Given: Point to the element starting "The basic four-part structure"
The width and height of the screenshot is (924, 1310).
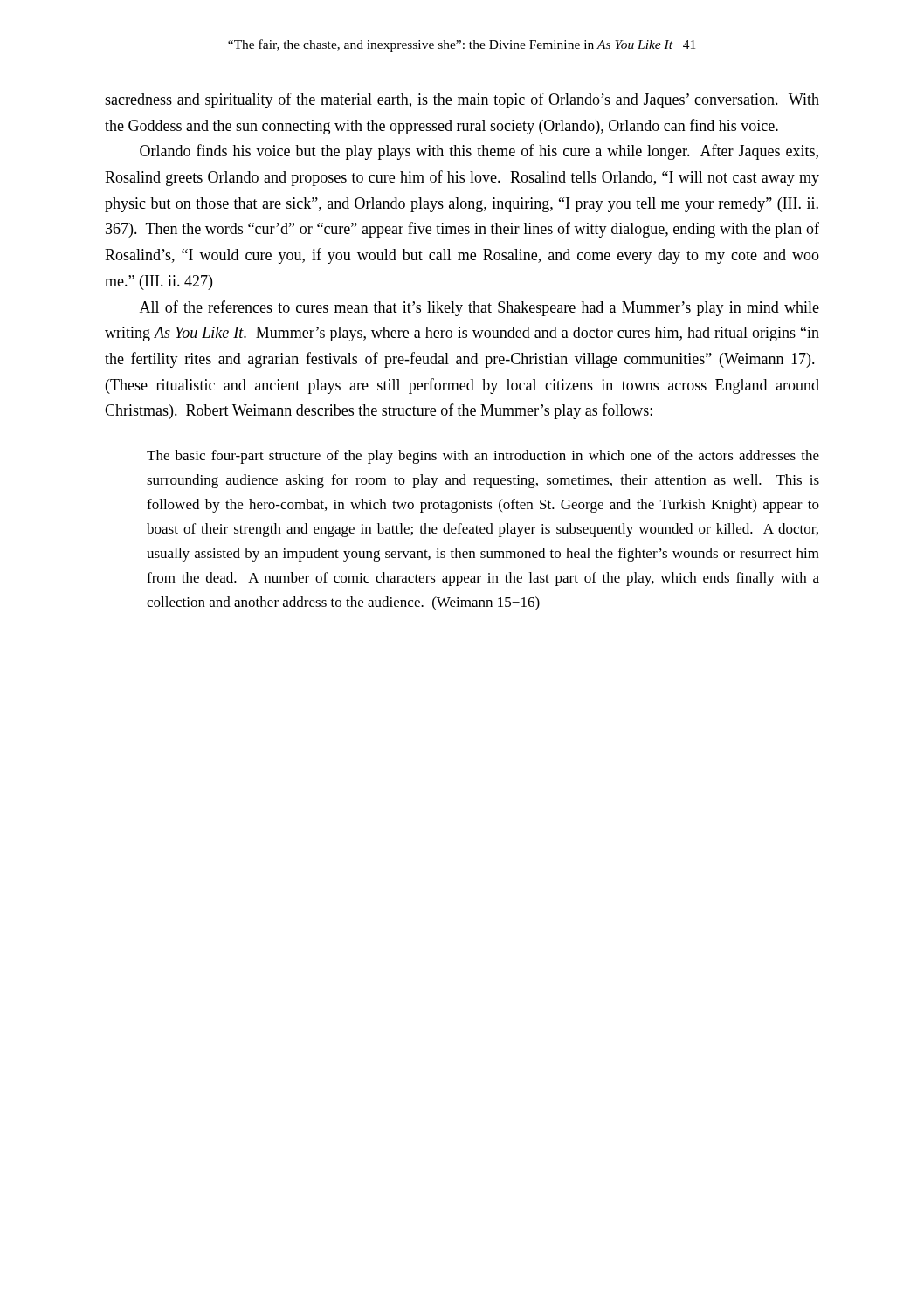Looking at the screenshot, I should pos(483,529).
